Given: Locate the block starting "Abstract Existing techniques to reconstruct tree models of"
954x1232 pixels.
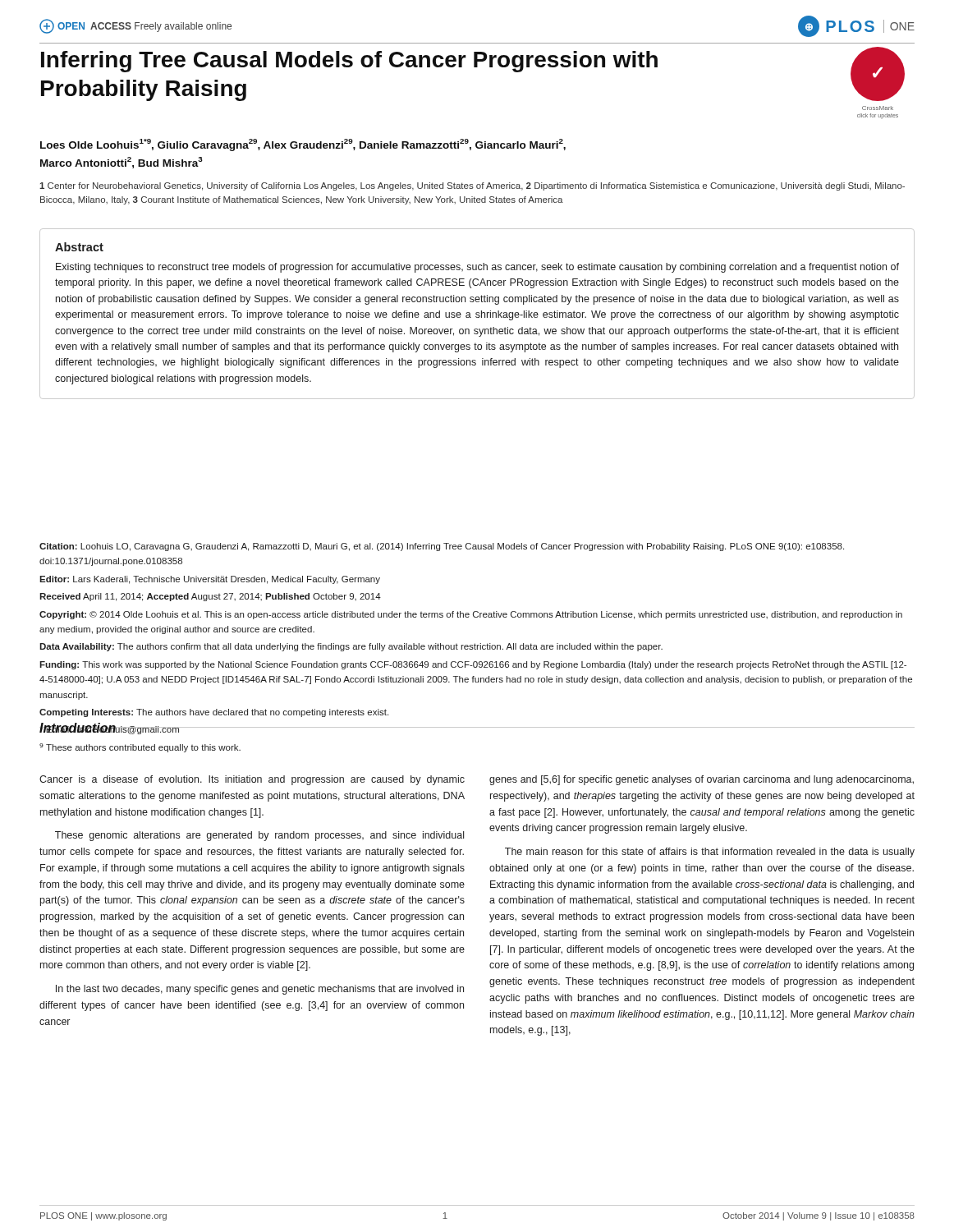Looking at the screenshot, I should [477, 314].
